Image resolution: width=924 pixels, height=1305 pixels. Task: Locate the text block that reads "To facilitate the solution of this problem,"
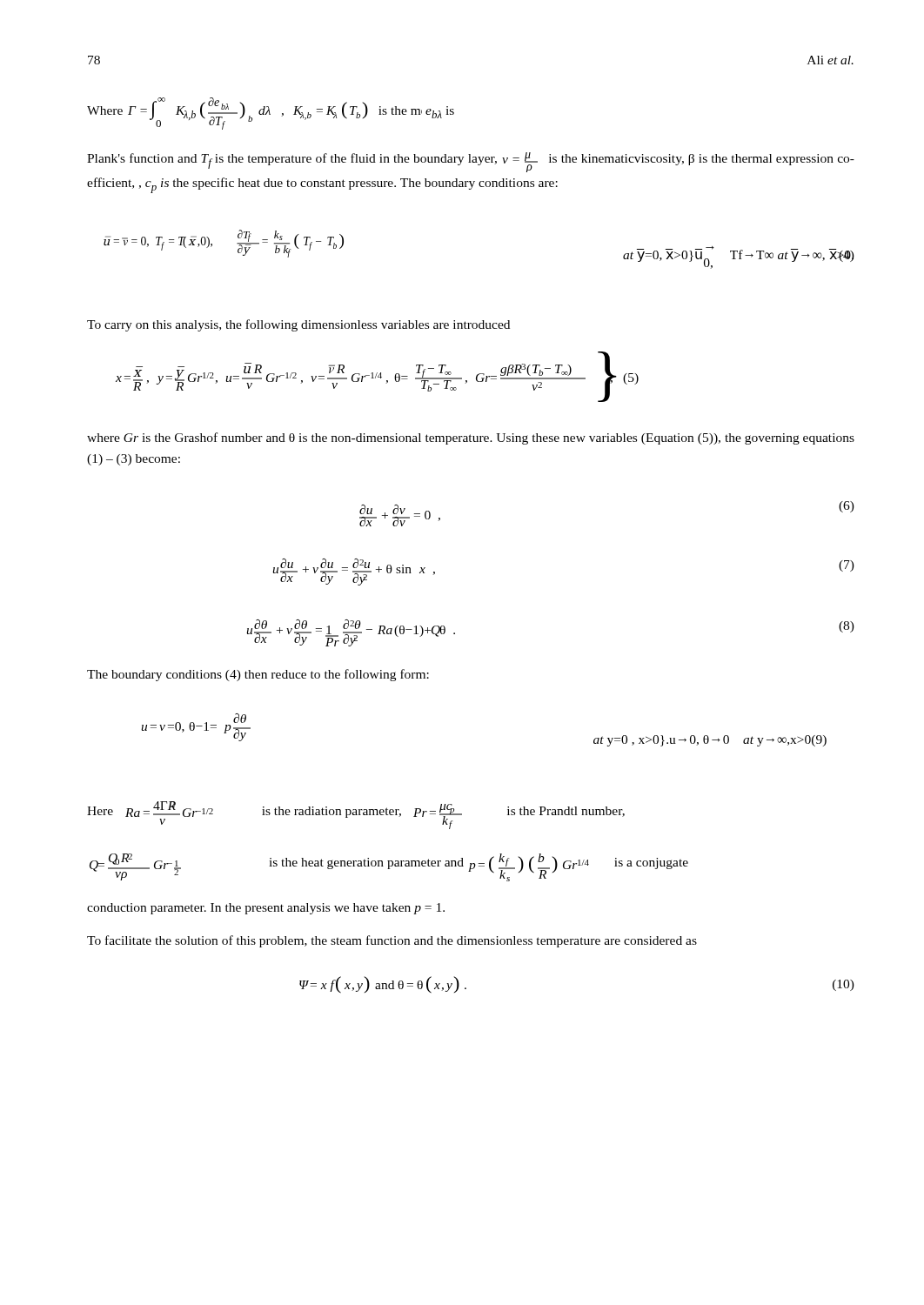(x=392, y=940)
